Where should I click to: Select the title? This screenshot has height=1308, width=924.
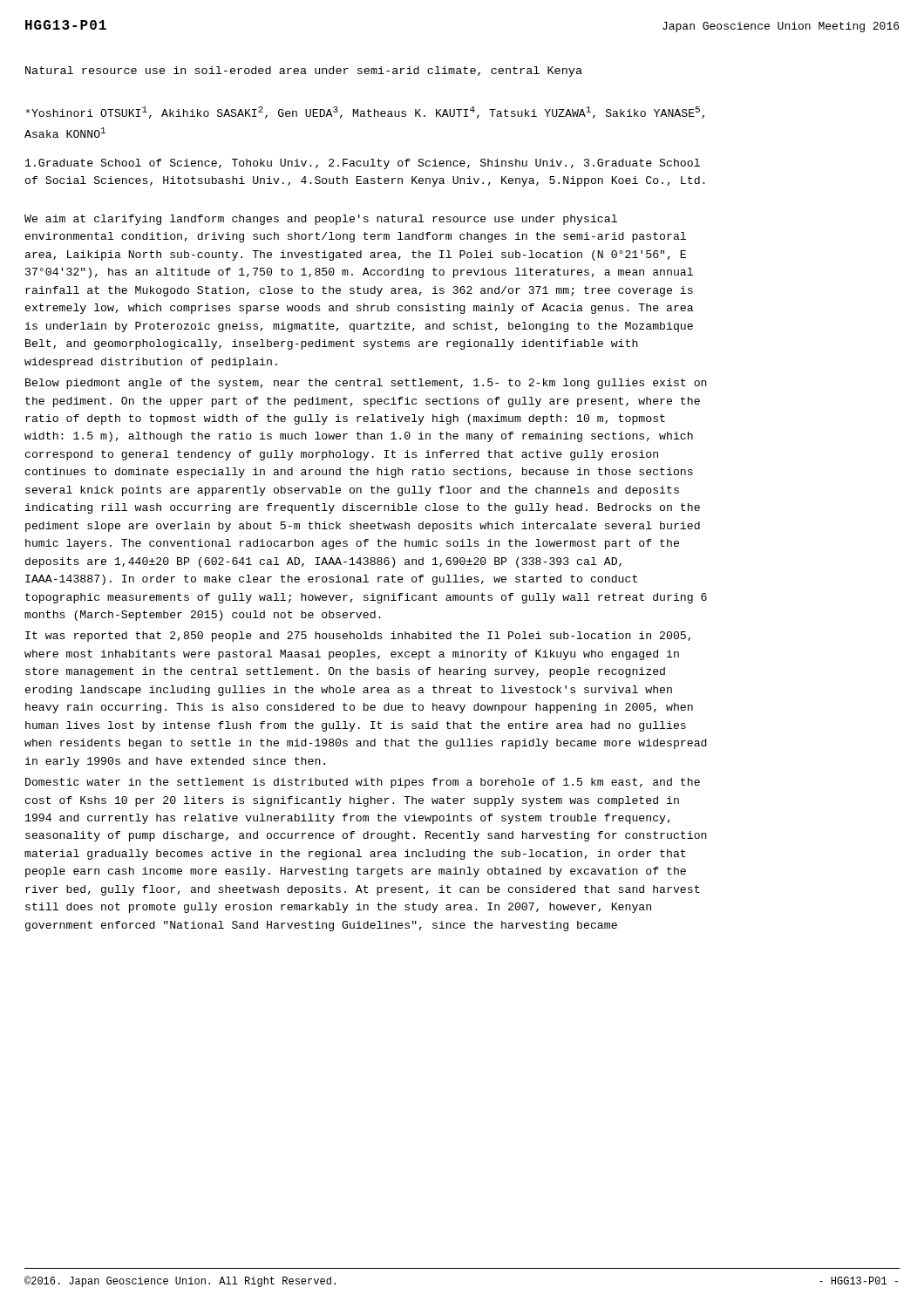(x=303, y=71)
